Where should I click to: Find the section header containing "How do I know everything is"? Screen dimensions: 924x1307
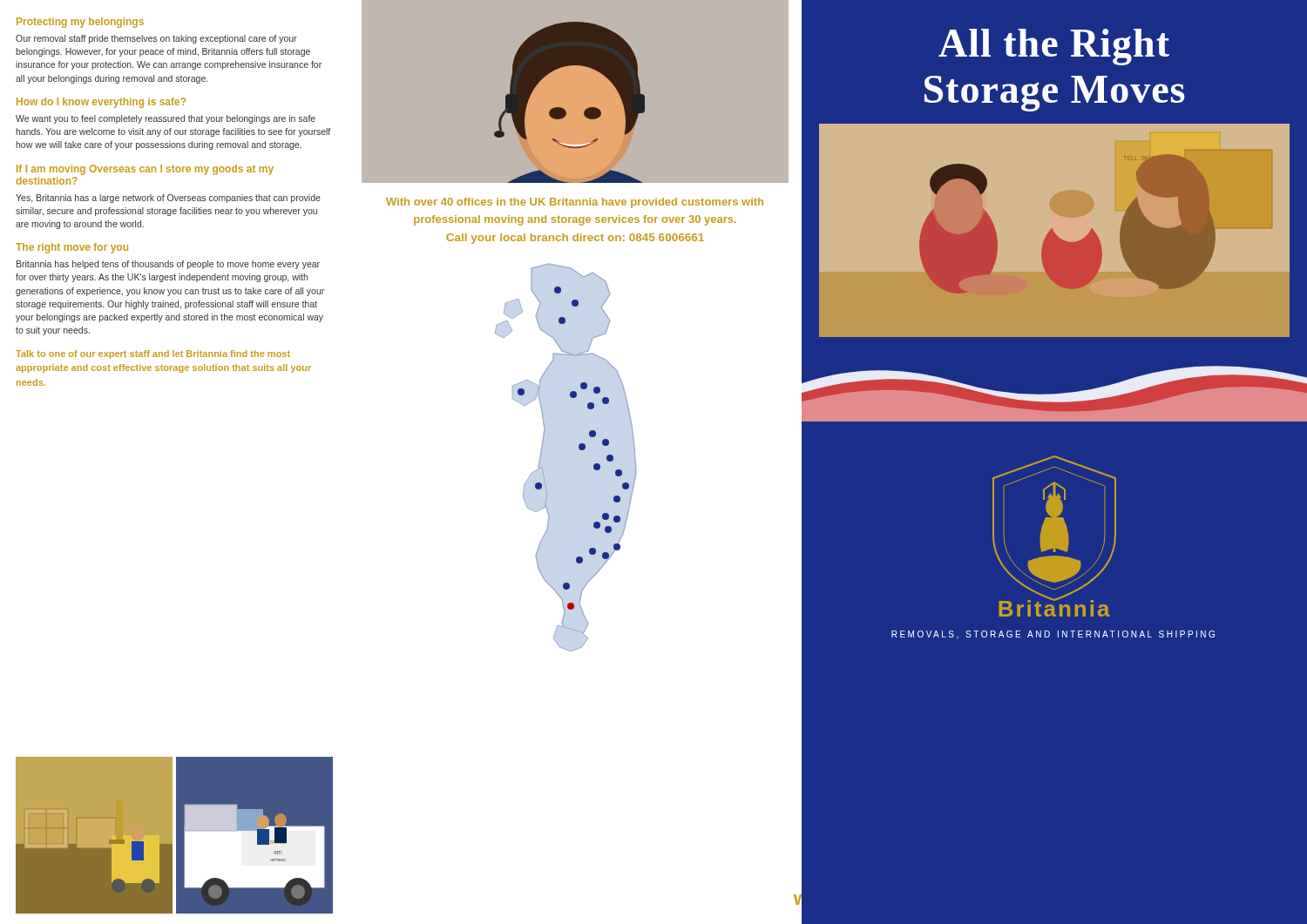point(101,102)
